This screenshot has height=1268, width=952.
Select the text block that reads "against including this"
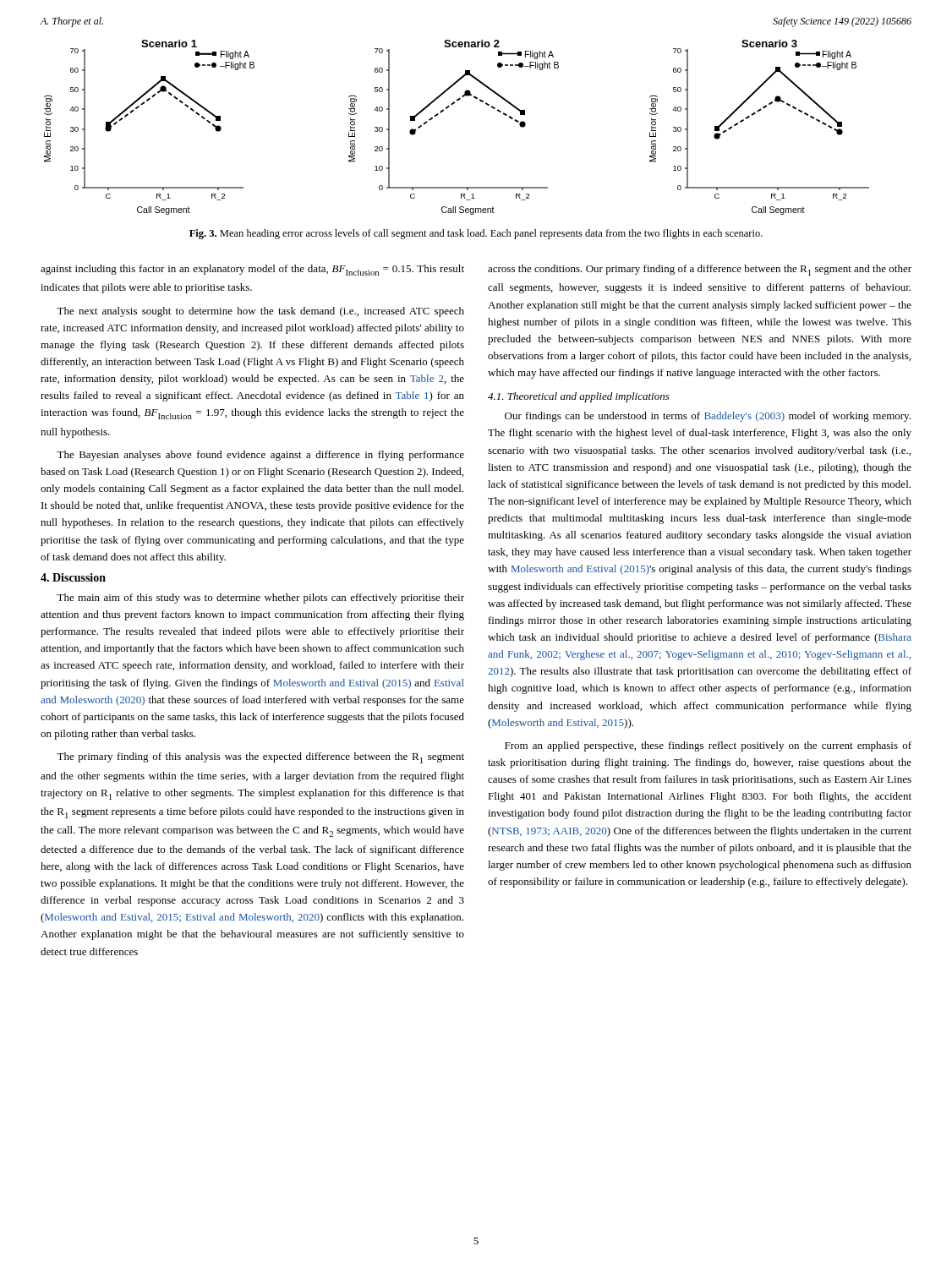pos(252,413)
